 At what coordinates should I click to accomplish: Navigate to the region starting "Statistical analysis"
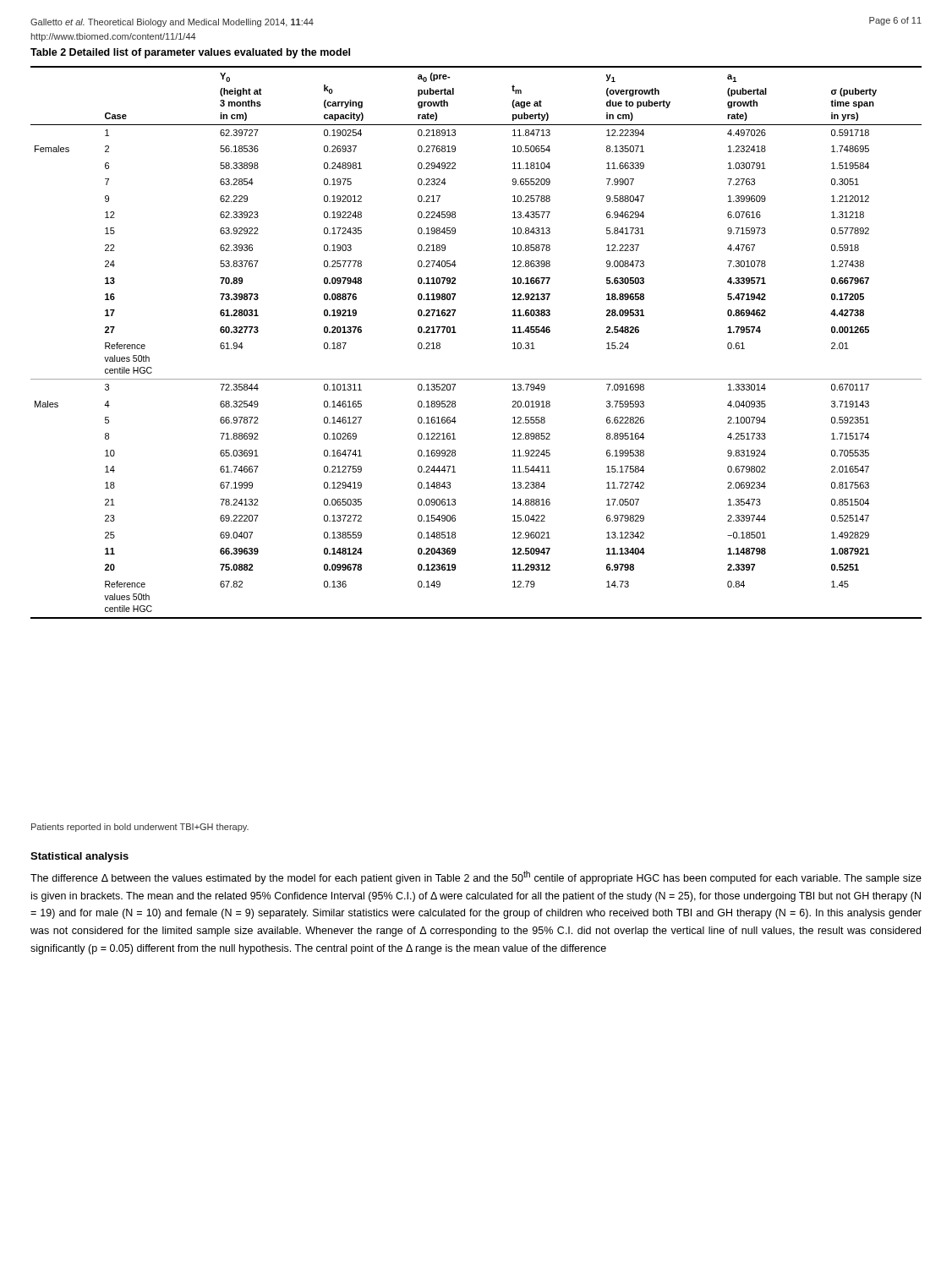click(80, 856)
